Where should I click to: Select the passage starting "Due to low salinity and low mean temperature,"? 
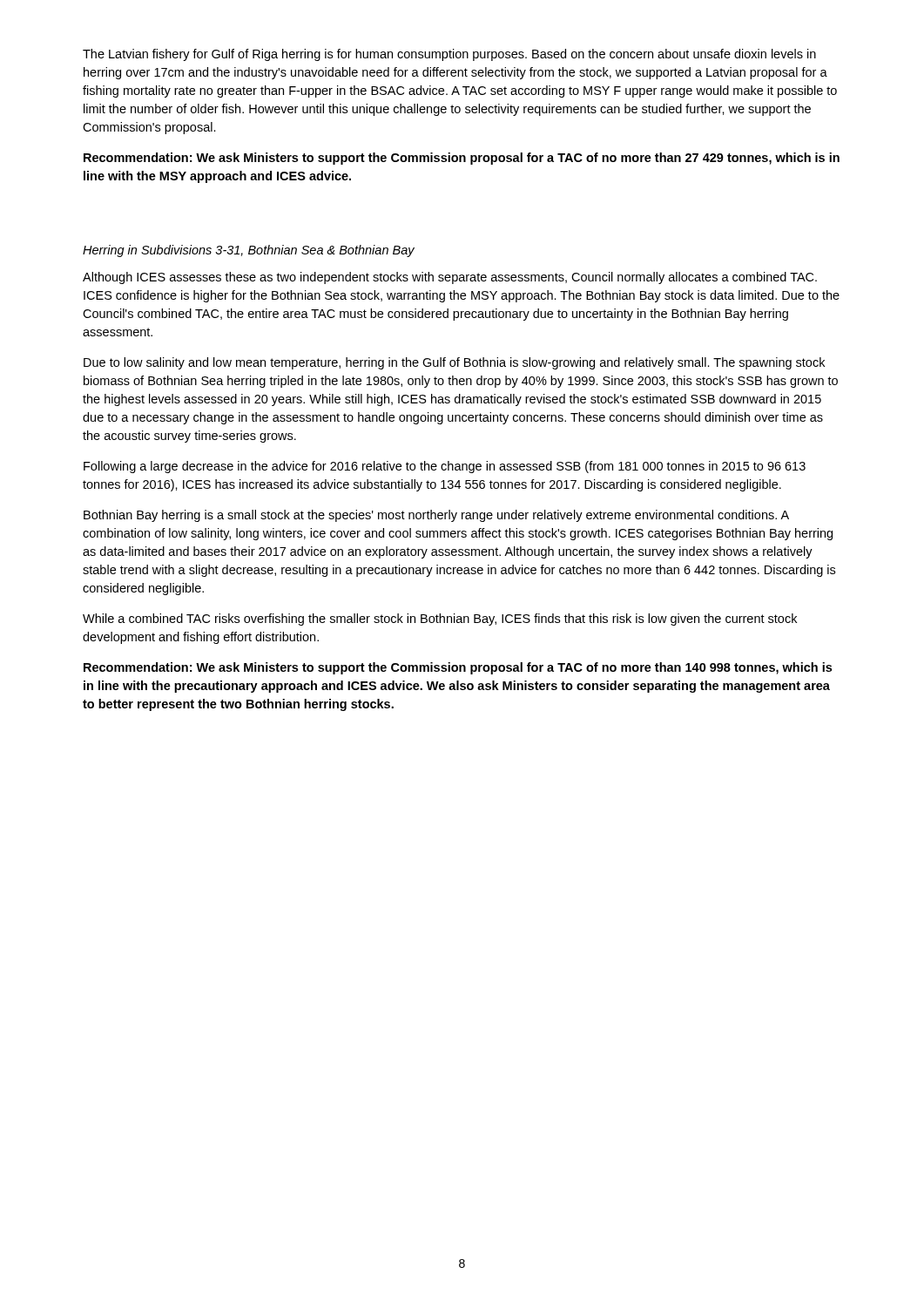461,399
